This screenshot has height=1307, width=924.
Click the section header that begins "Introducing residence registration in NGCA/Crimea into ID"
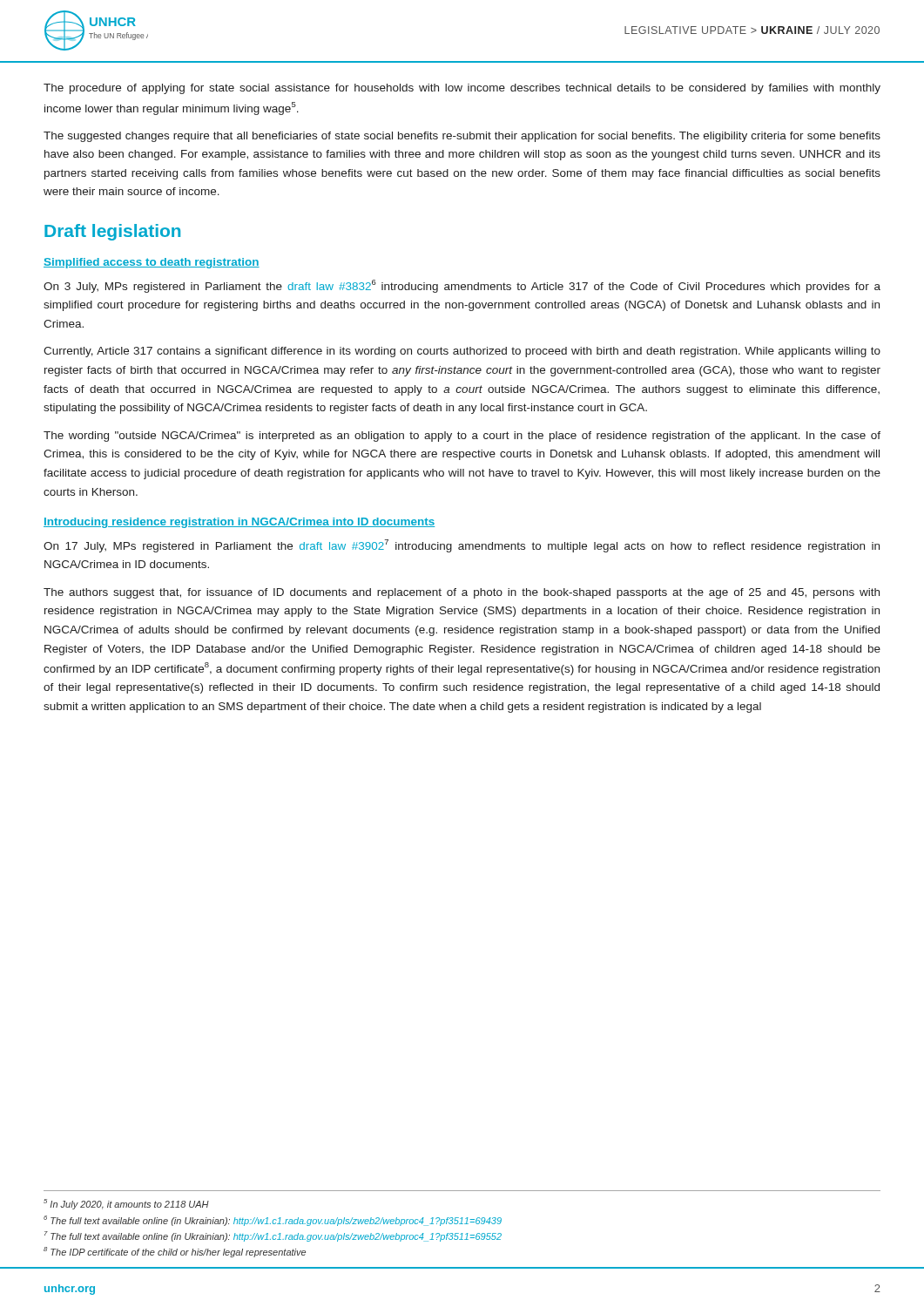point(239,522)
